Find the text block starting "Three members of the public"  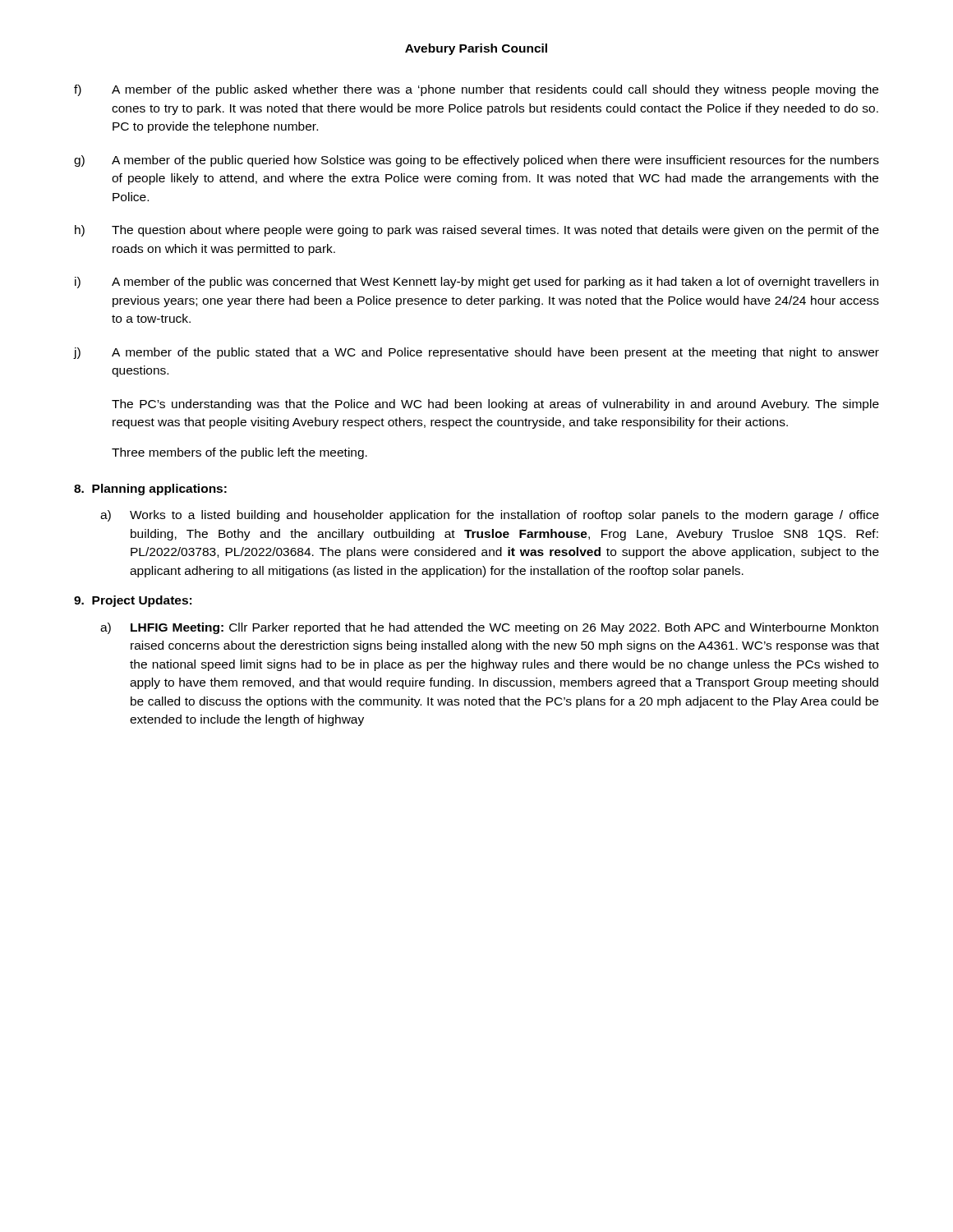click(240, 452)
